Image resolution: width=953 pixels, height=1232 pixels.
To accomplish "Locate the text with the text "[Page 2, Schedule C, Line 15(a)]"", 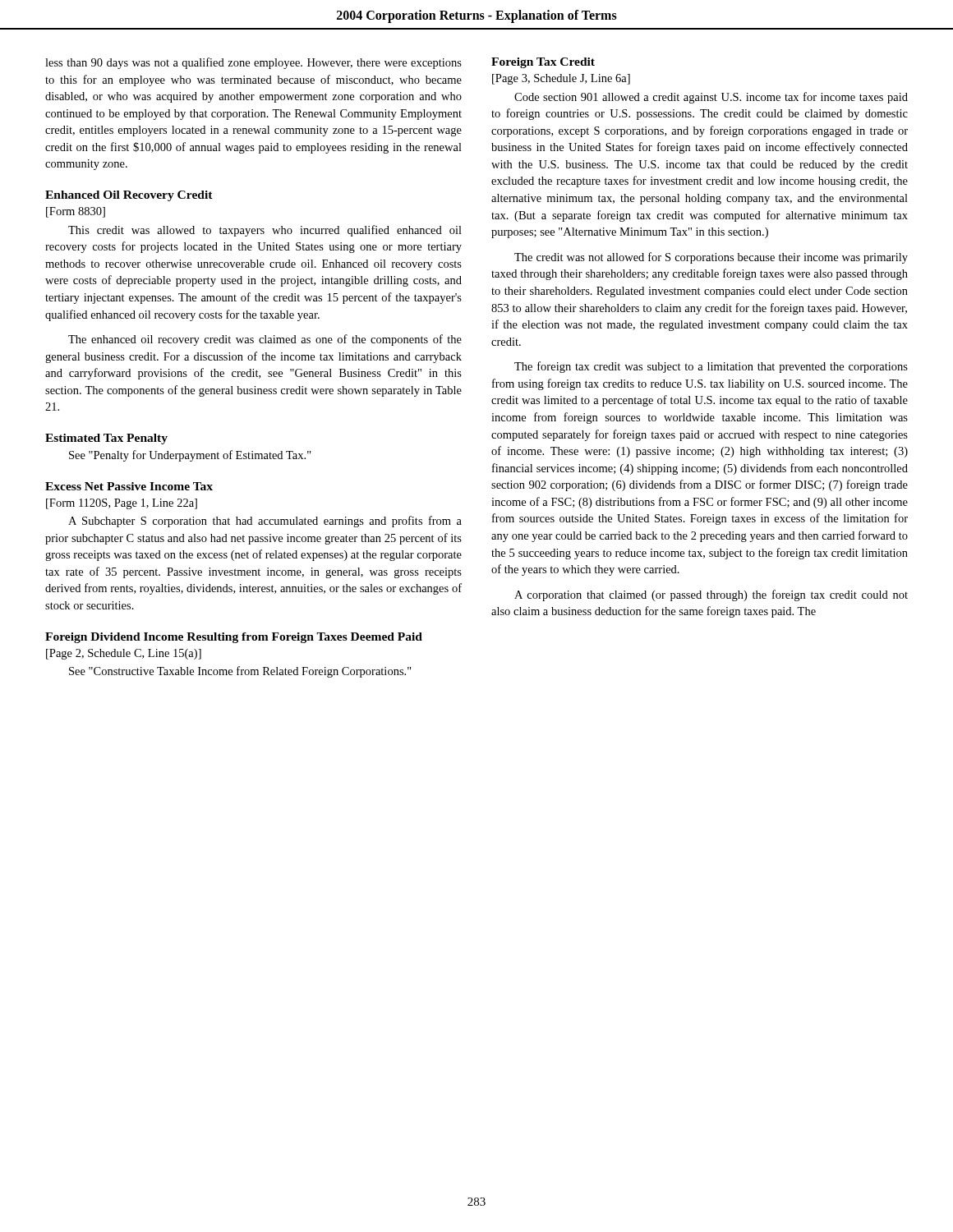I will [124, 654].
